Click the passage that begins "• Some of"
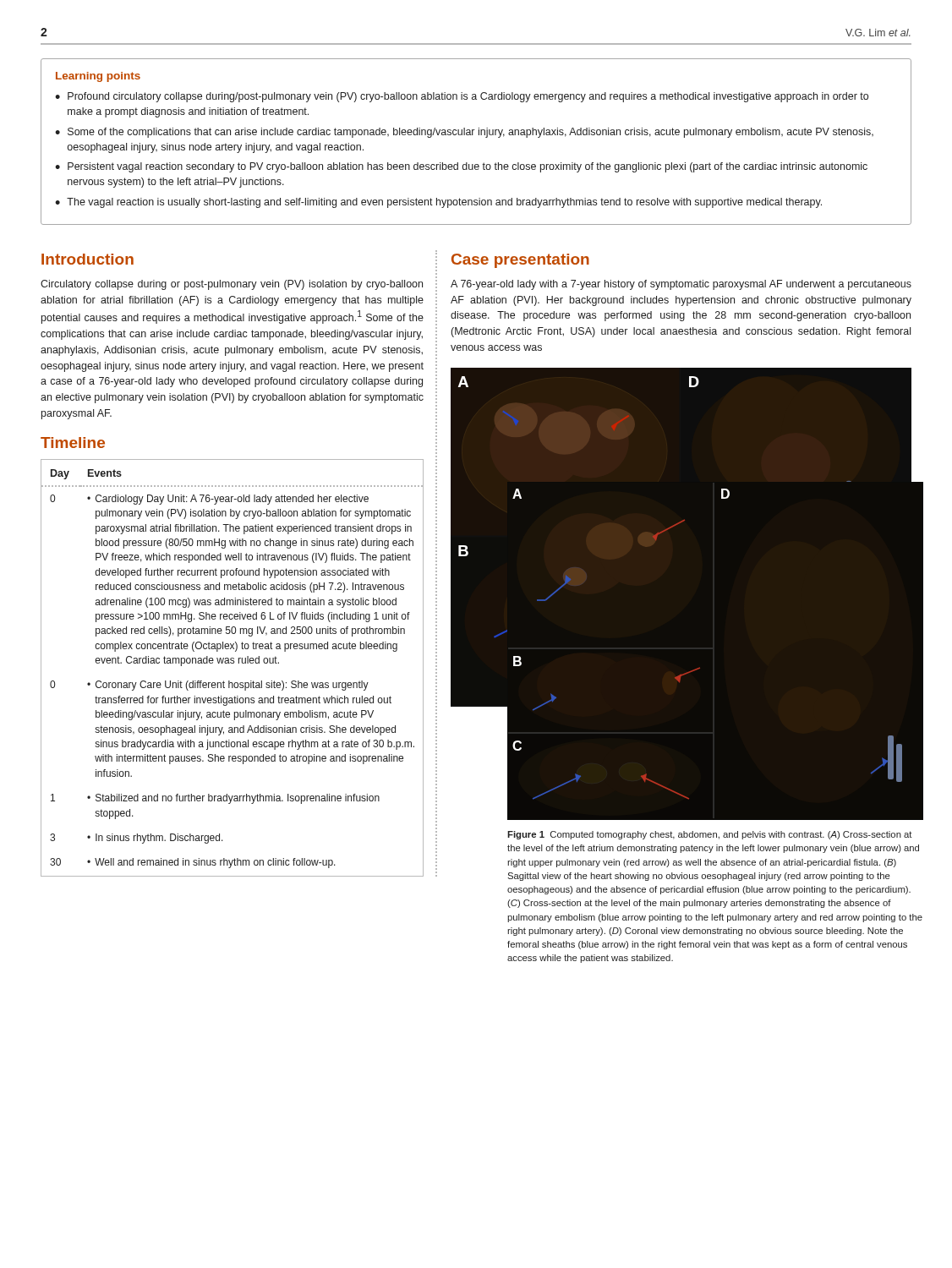The height and width of the screenshot is (1268, 952). click(x=475, y=139)
